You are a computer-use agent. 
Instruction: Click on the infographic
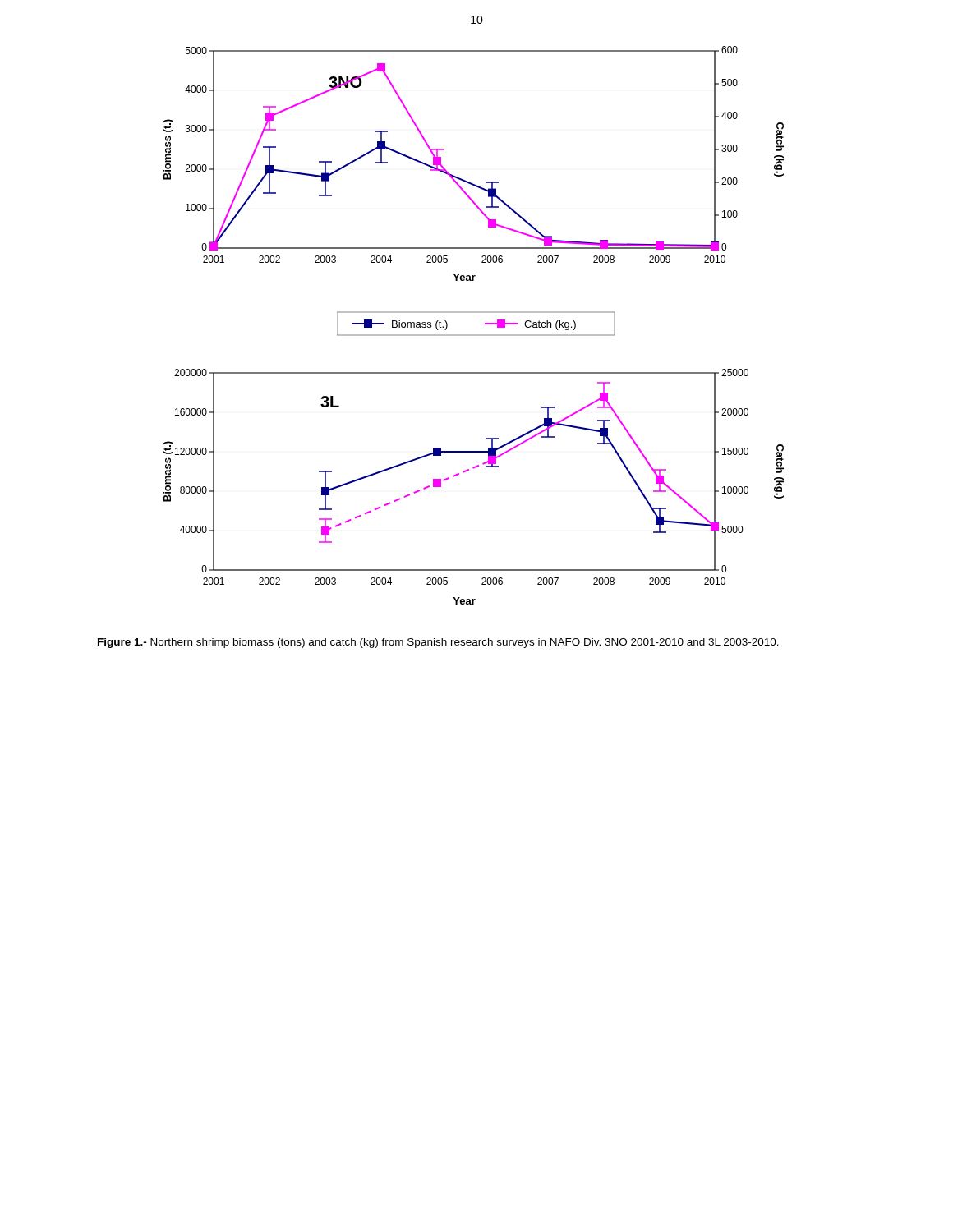pos(476,324)
